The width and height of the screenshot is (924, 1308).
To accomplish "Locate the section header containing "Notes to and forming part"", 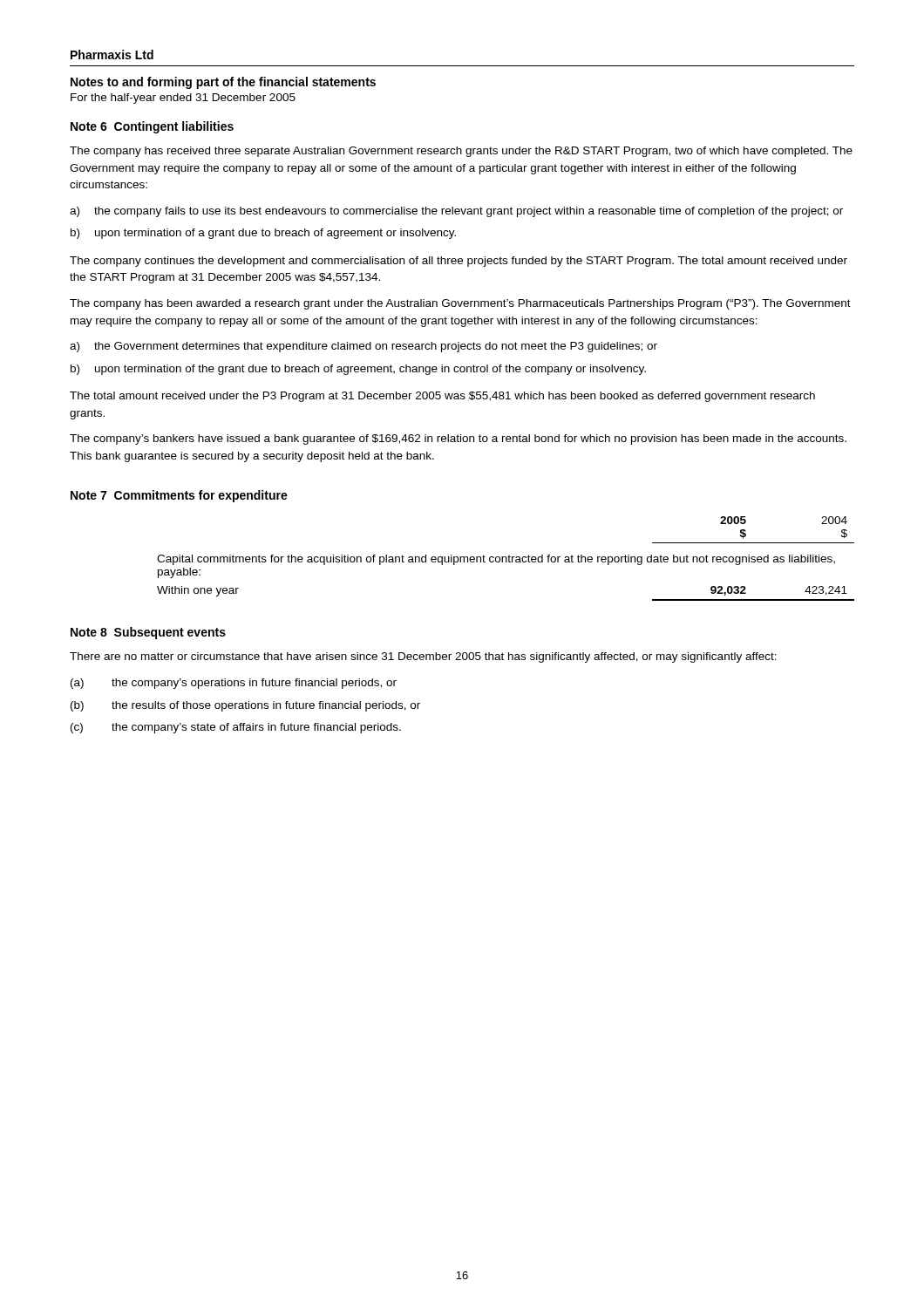I will point(223,82).
